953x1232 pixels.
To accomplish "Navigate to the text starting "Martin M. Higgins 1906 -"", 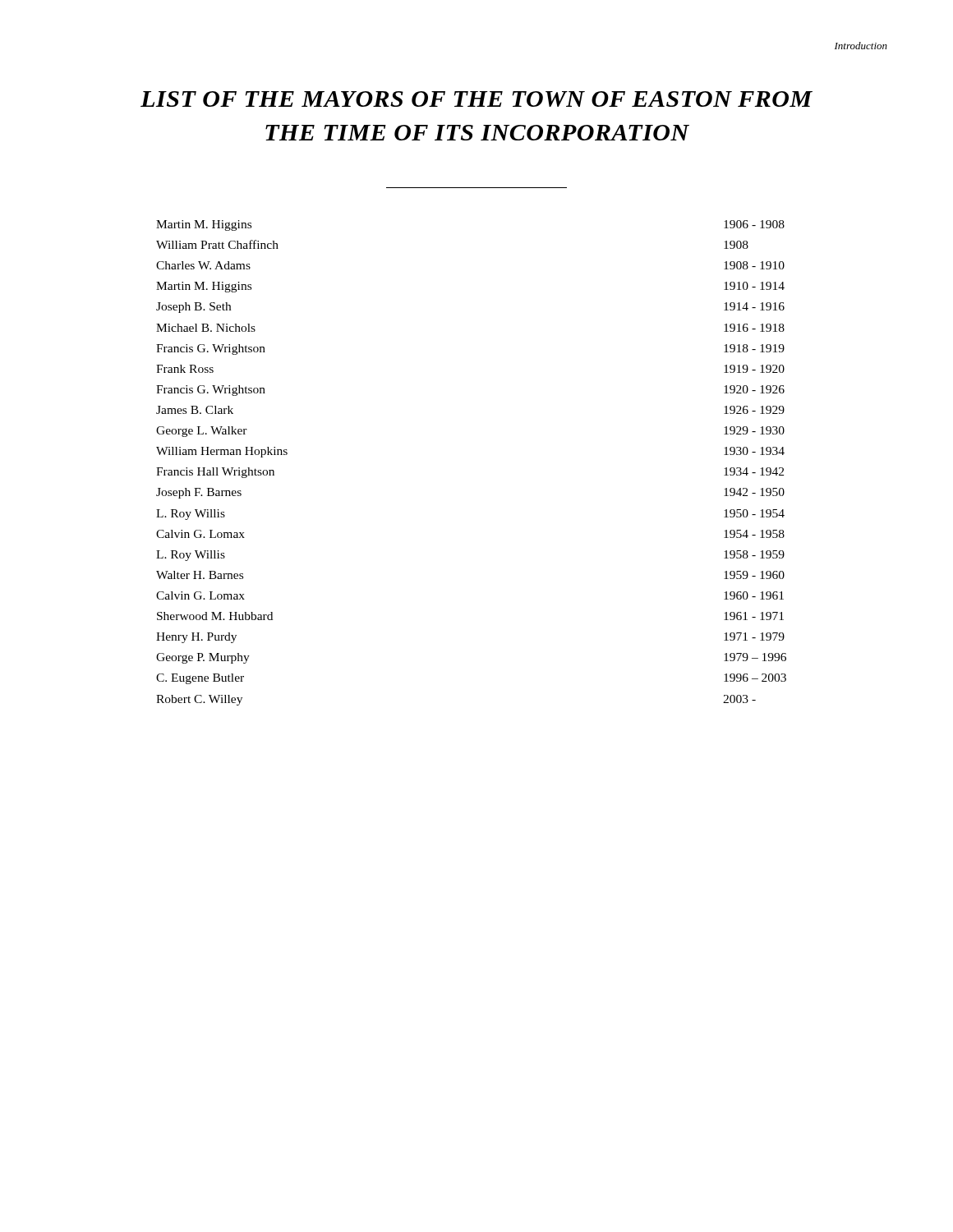I will (x=199, y=225).
